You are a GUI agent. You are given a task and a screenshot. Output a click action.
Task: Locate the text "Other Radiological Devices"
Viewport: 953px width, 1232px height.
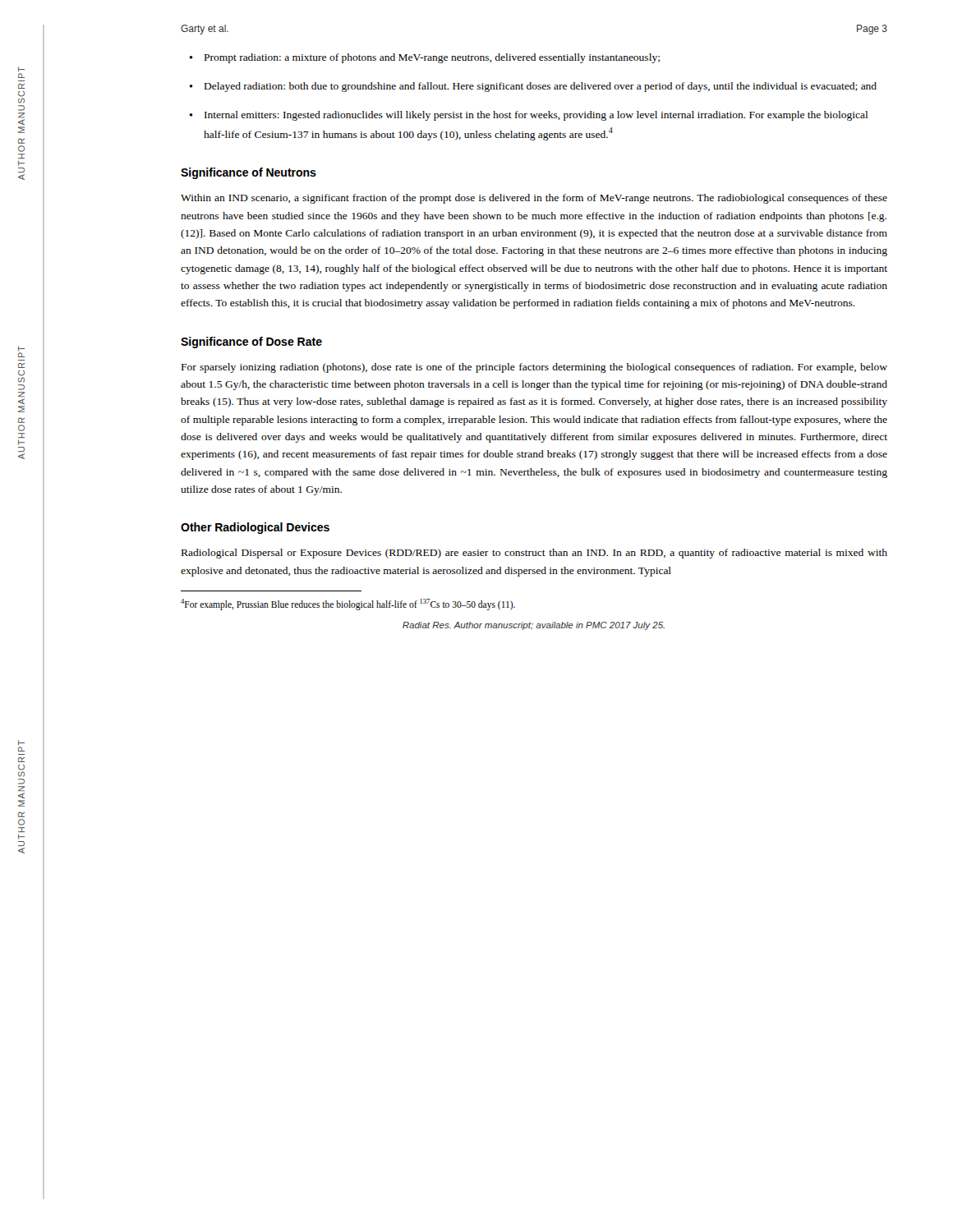tap(255, 527)
